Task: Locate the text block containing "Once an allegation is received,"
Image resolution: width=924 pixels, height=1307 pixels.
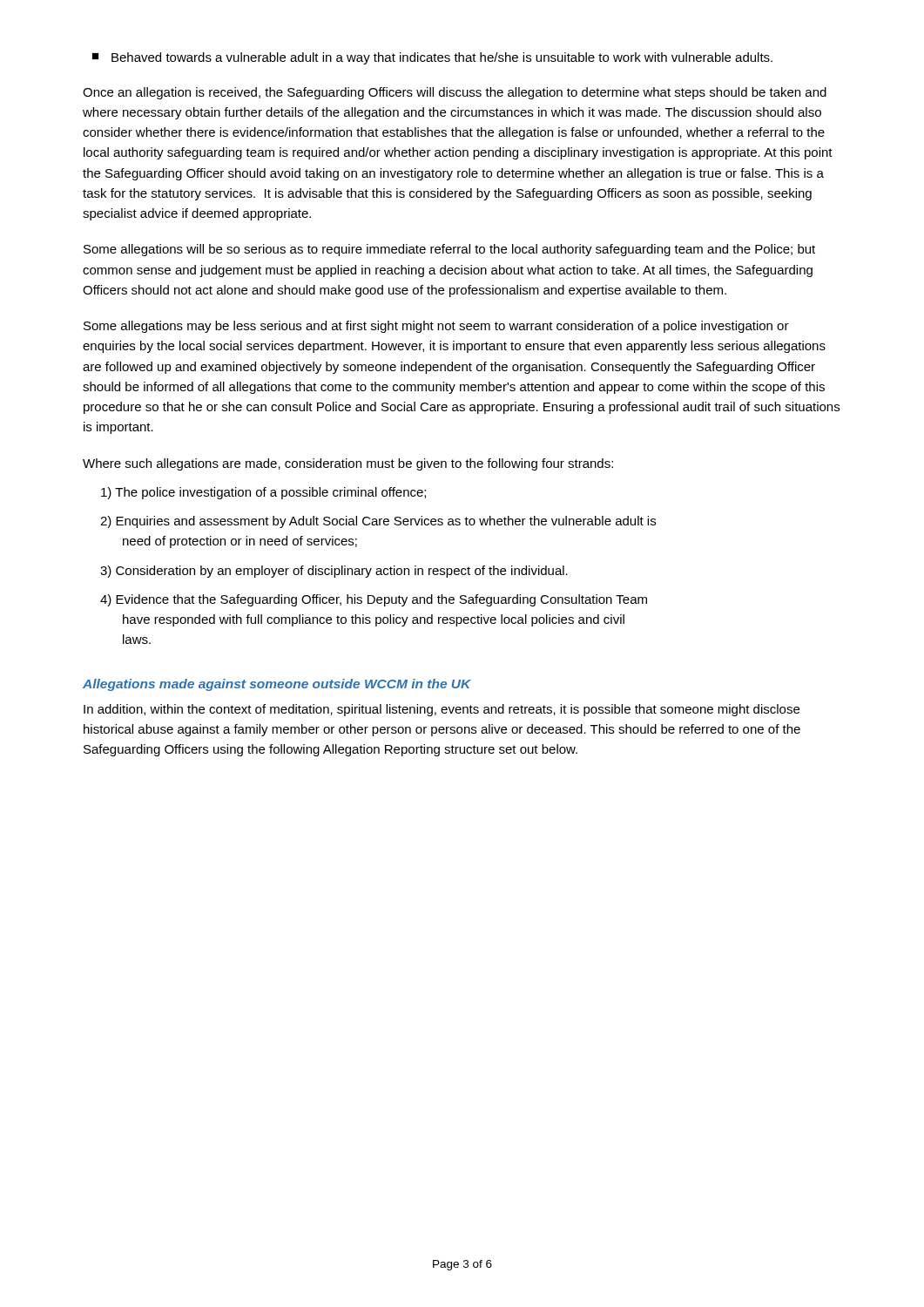Action: tap(457, 152)
